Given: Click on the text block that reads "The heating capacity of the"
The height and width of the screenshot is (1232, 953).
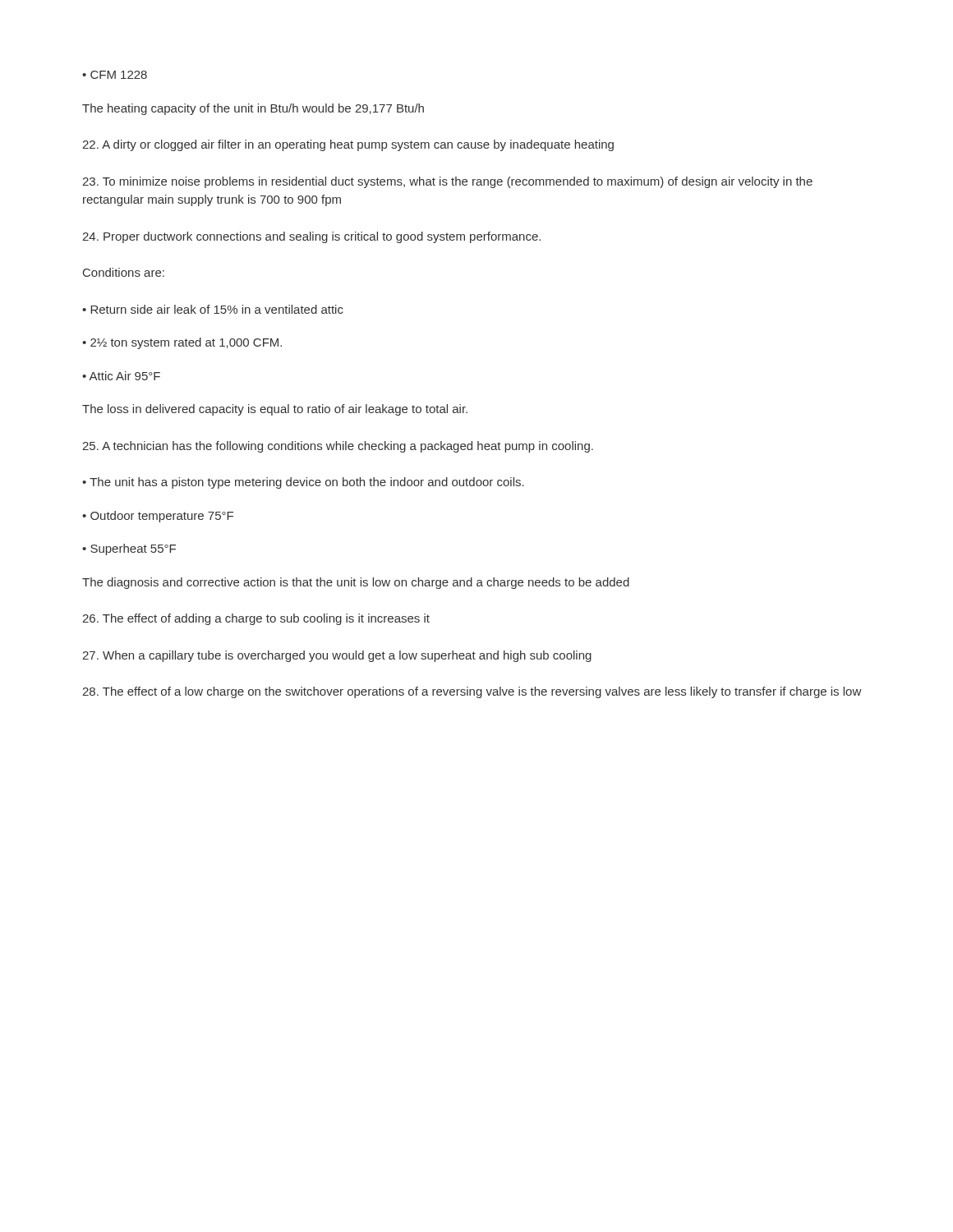Looking at the screenshot, I should 253,108.
